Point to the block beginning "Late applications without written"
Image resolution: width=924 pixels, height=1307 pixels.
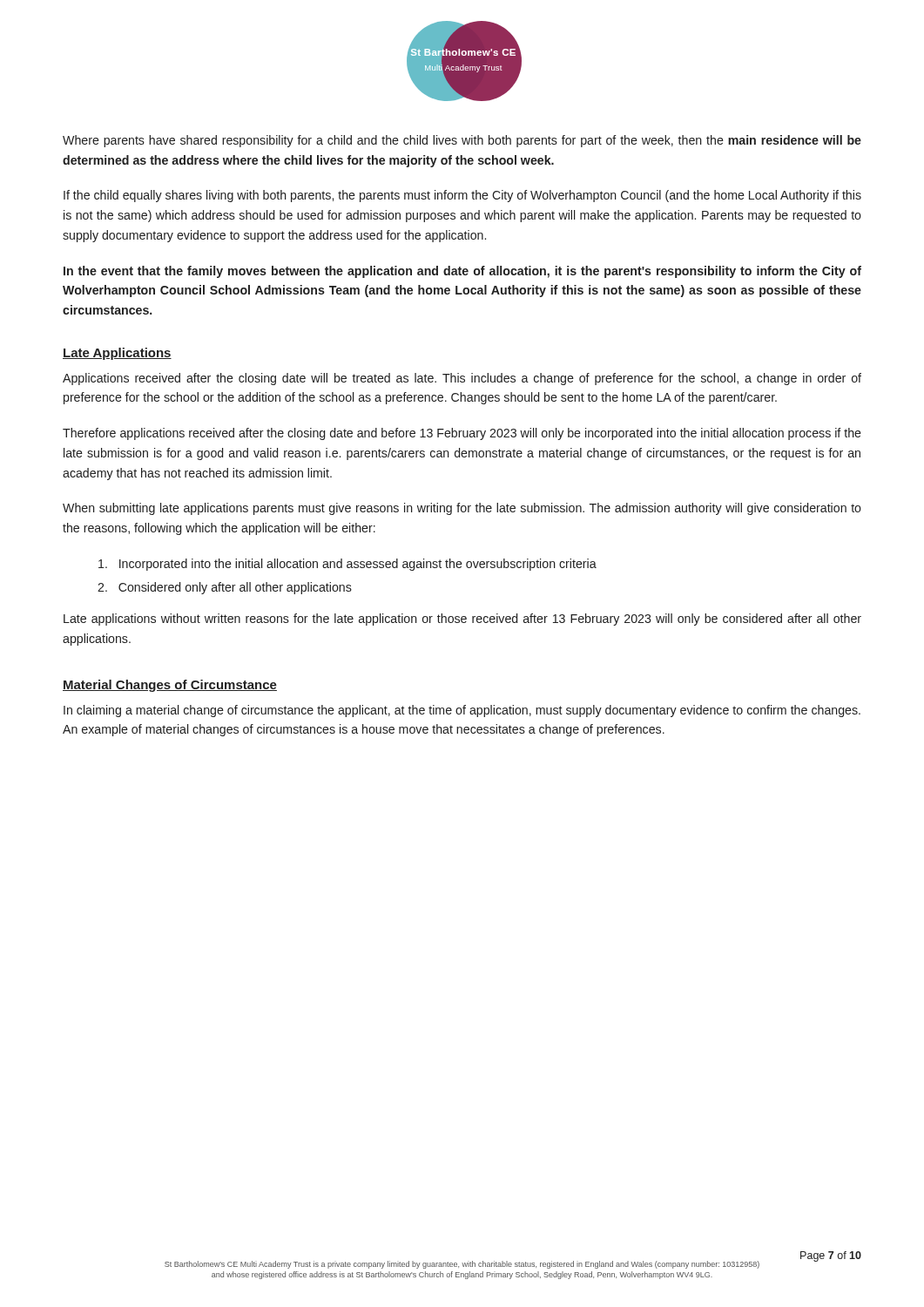462,629
